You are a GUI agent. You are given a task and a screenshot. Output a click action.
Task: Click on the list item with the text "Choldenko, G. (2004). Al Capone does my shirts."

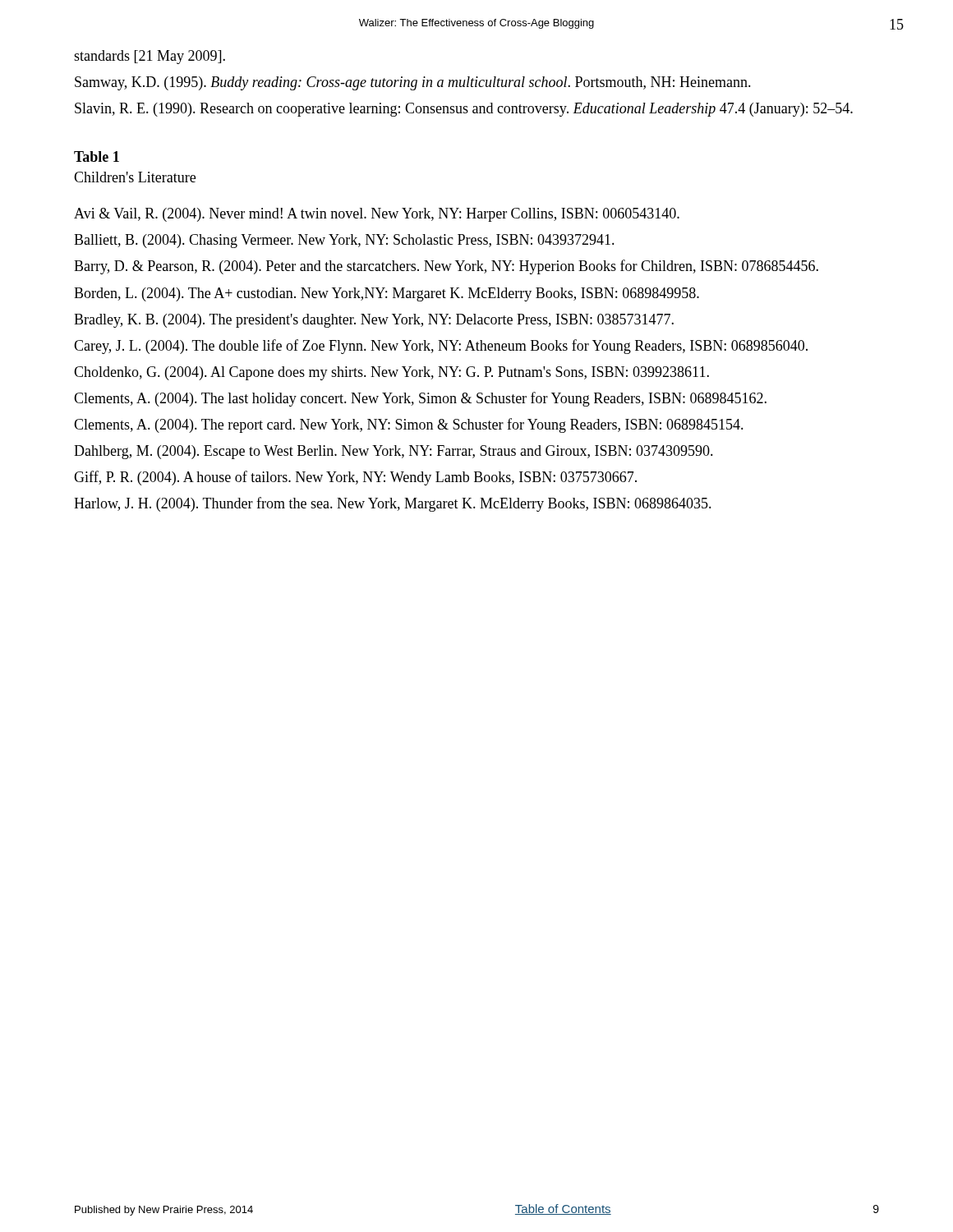coord(392,372)
